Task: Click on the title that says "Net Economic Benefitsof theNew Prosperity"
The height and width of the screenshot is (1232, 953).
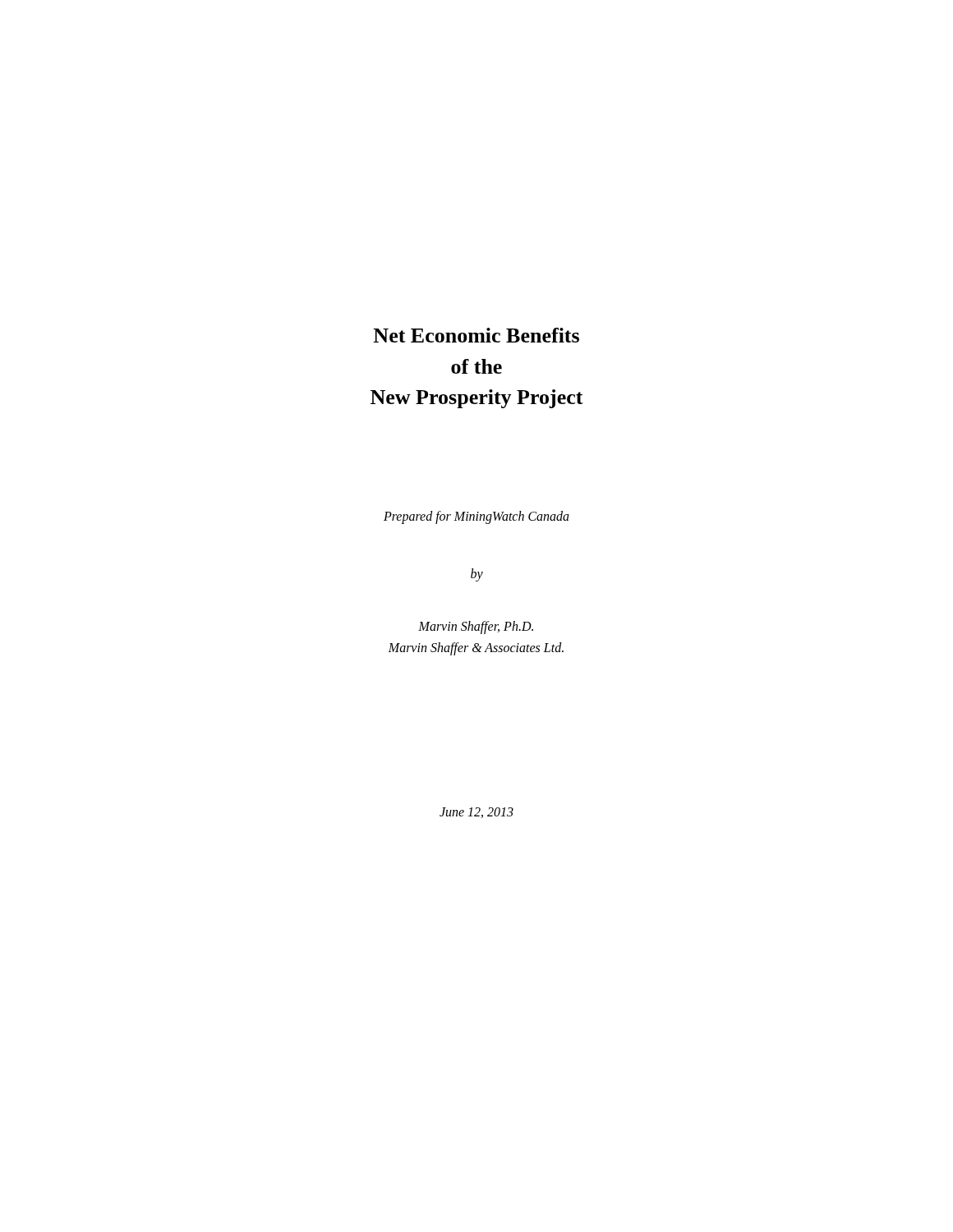Action: [x=476, y=367]
